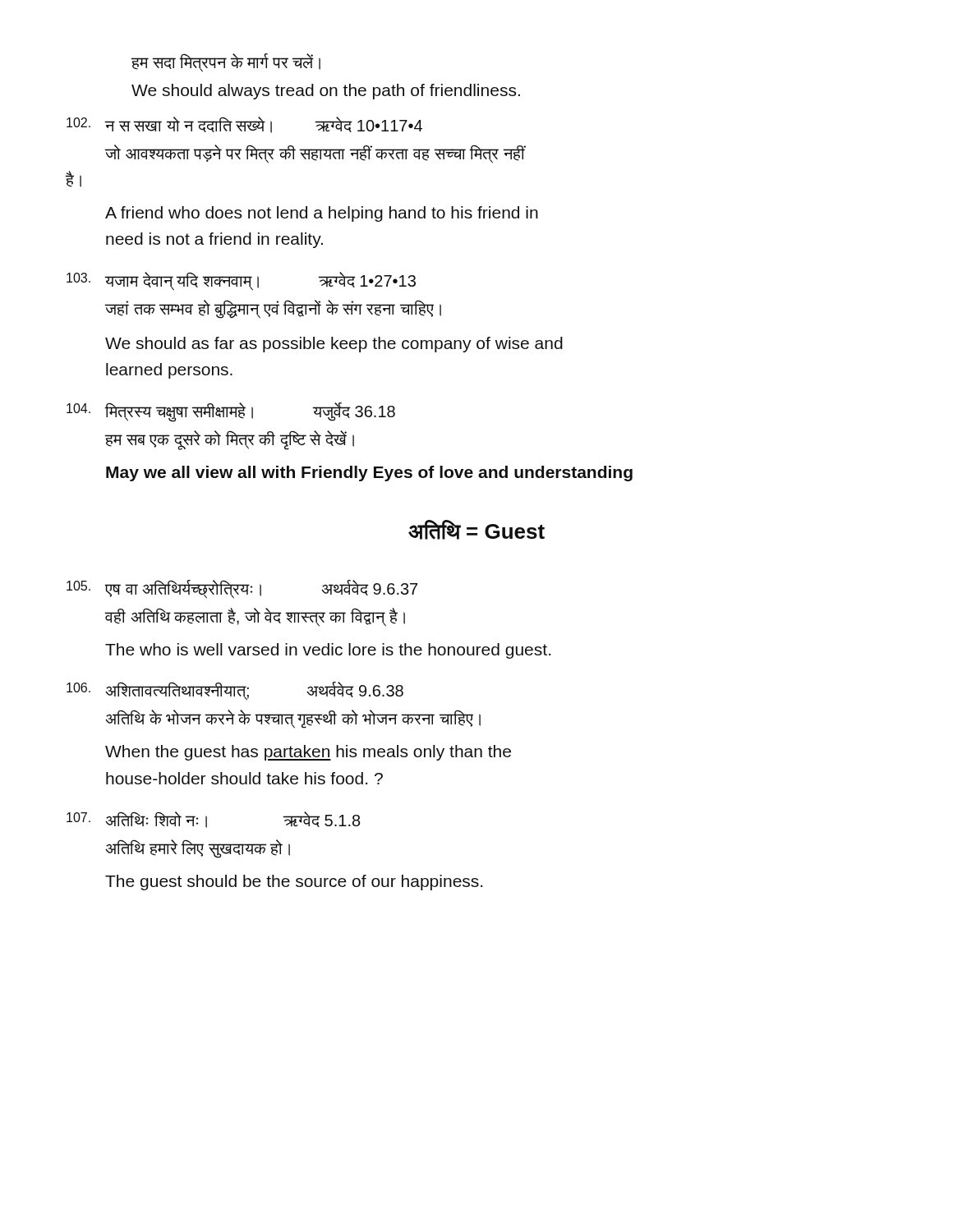Click on the text block starting "When the guest"
This screenshot has height=1232, width=953.
(308, 765)
